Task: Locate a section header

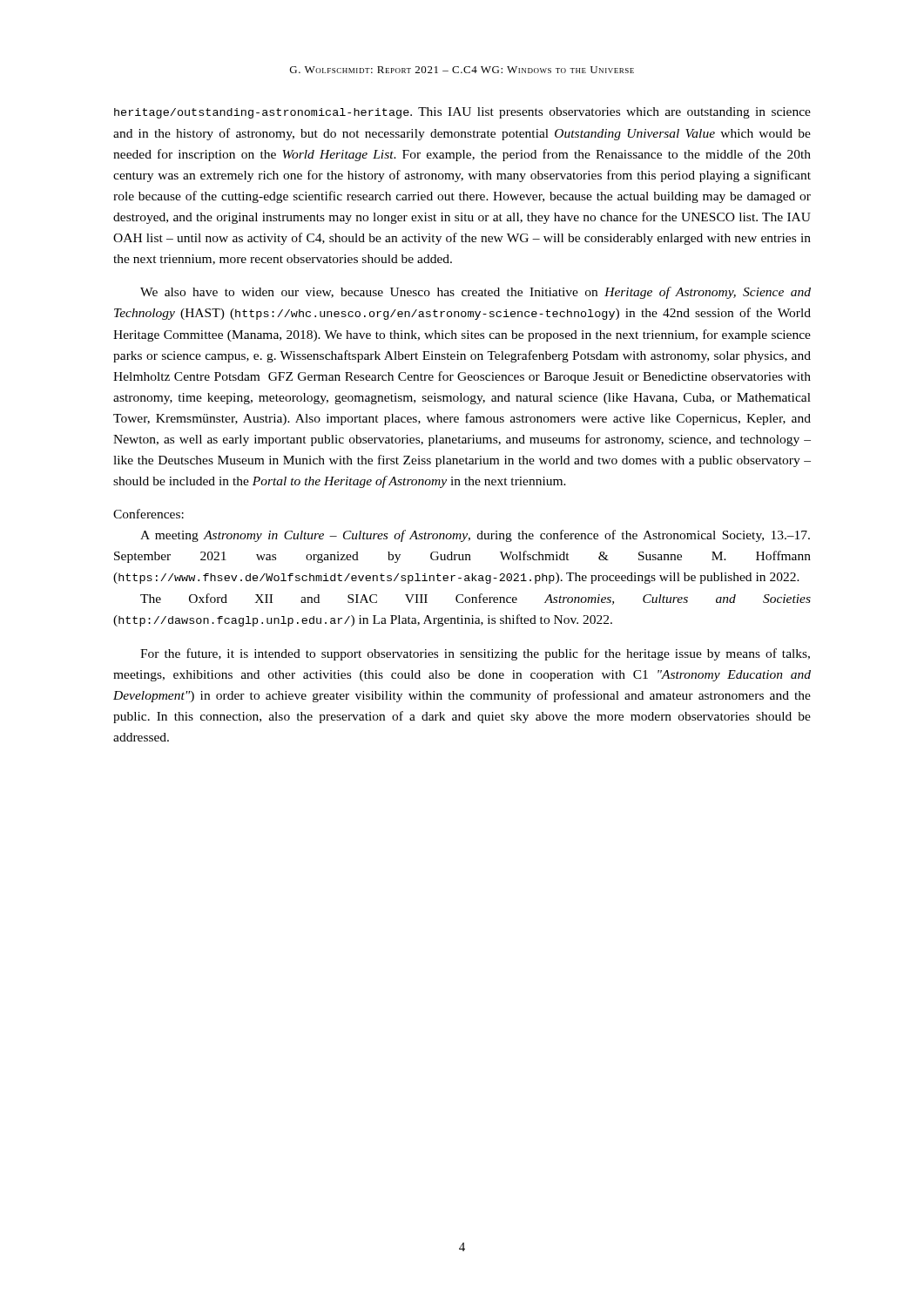Action: point(149,514)
